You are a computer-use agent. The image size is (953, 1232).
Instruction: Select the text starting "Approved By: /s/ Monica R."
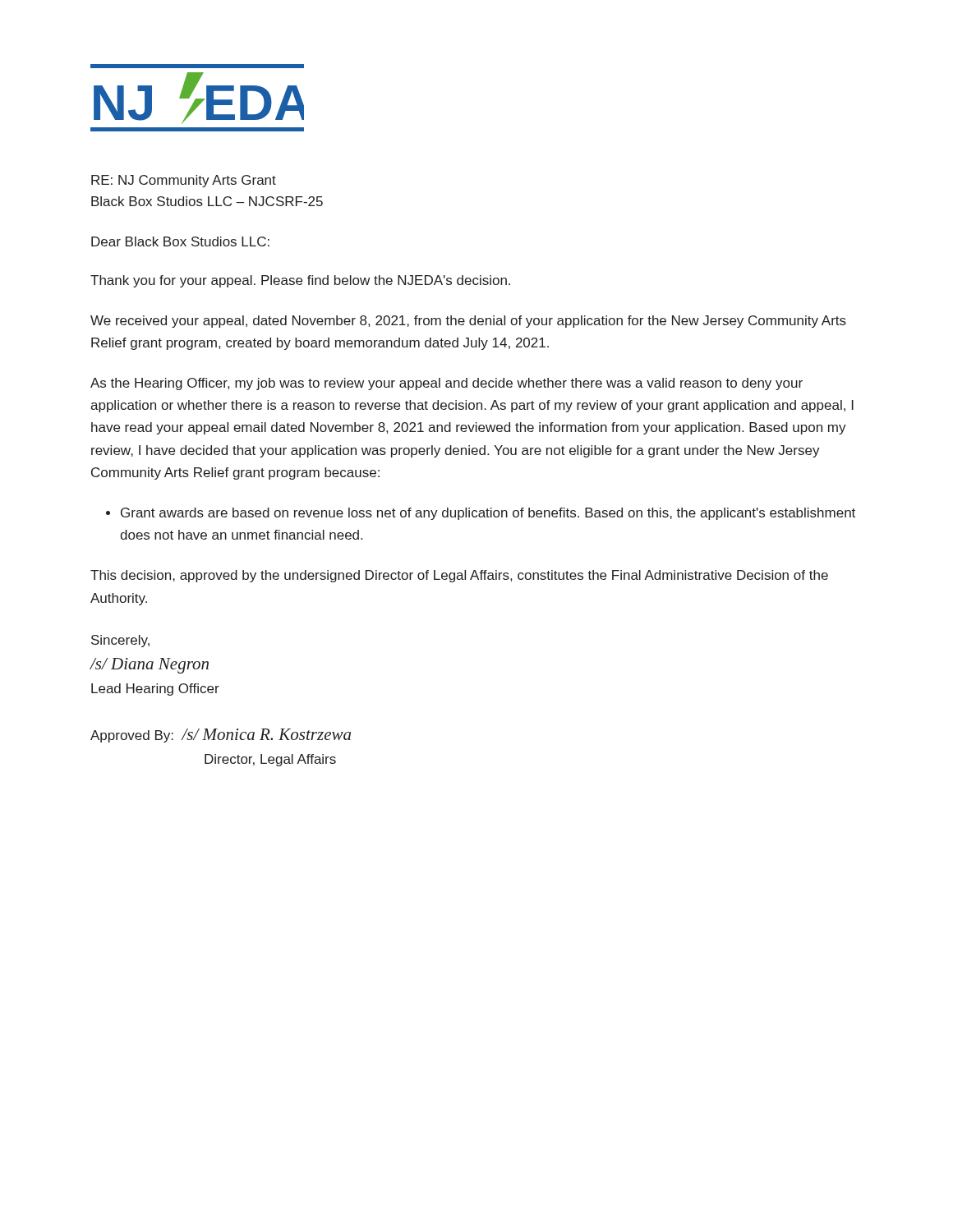(x=225, y=736)
